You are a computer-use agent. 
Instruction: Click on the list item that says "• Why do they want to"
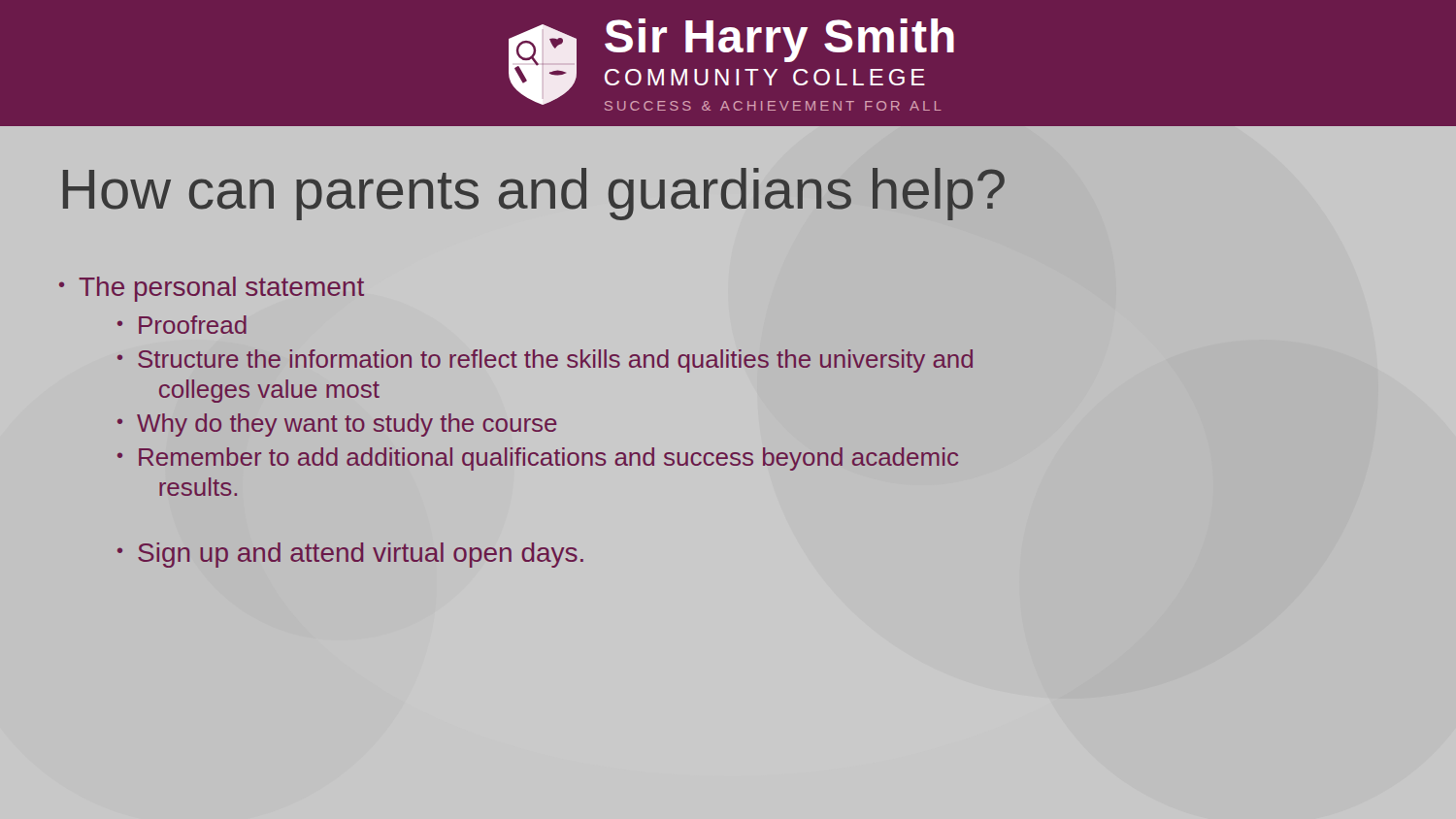click(337, 425)
